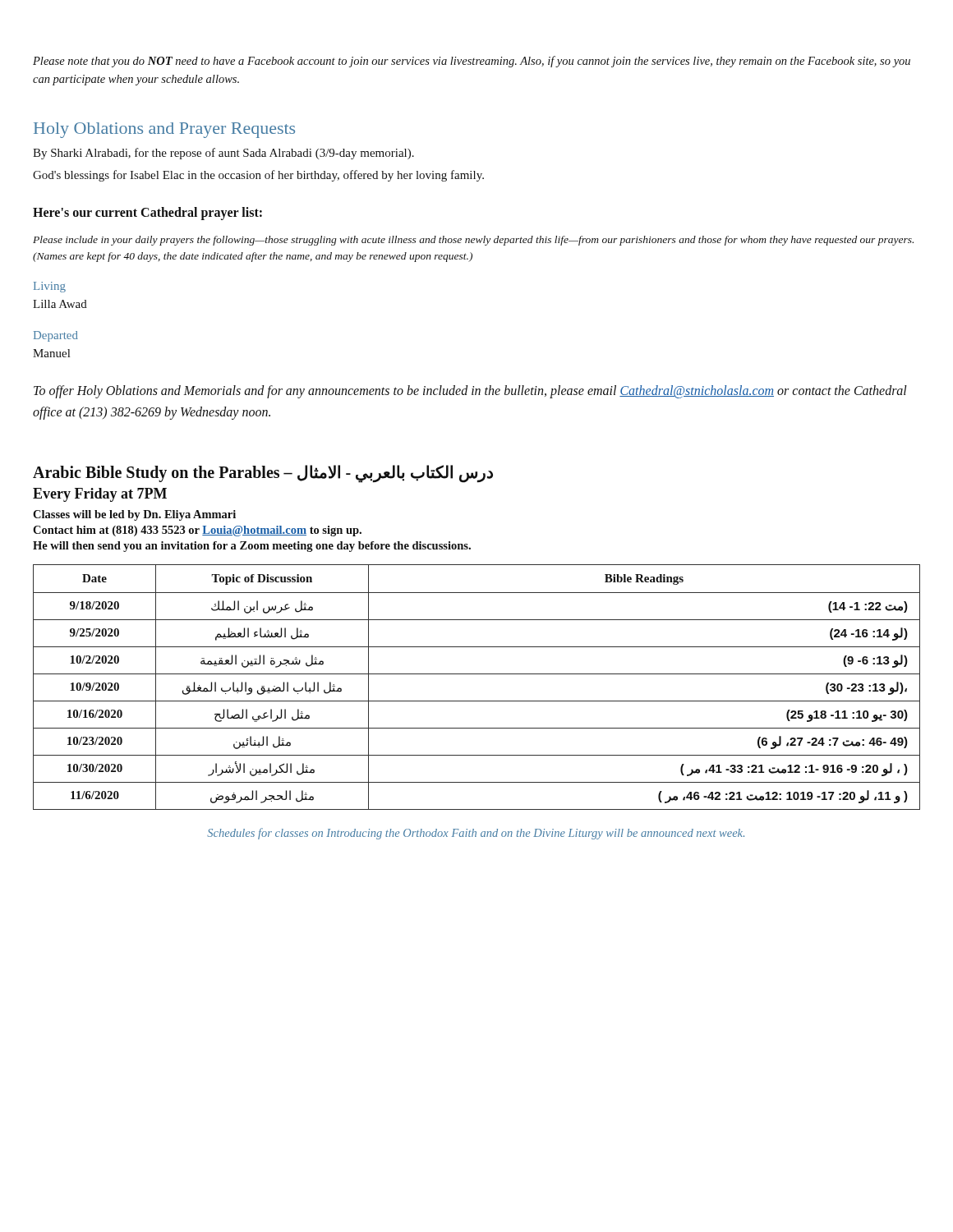Point to "Every Friday at 7PM"
The width and height of the screenshot is (953, 1232).
click(476, 494)
